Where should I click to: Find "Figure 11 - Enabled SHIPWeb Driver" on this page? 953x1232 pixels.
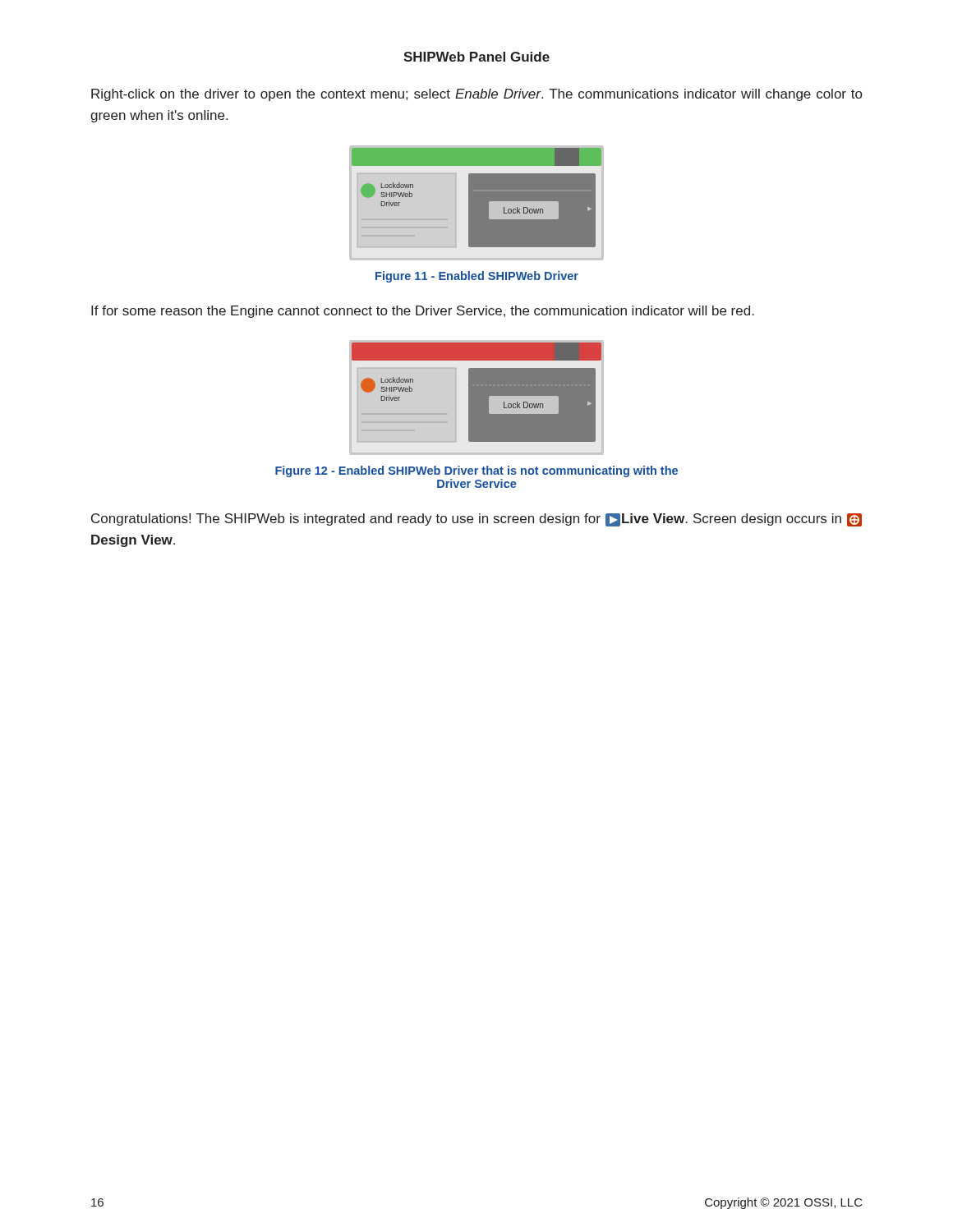(x=476, y=276)
